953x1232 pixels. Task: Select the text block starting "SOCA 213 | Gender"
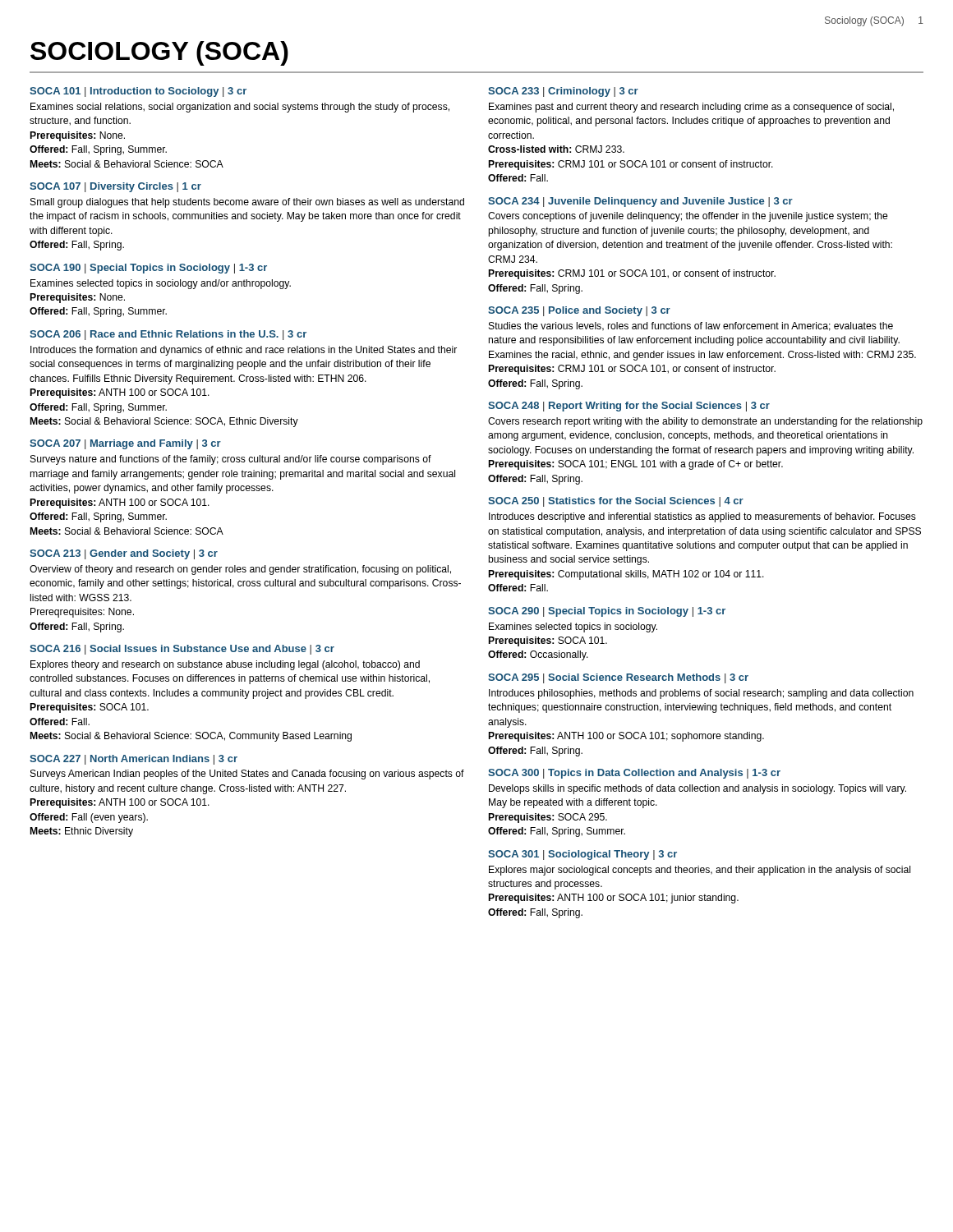tap(124, 553)
